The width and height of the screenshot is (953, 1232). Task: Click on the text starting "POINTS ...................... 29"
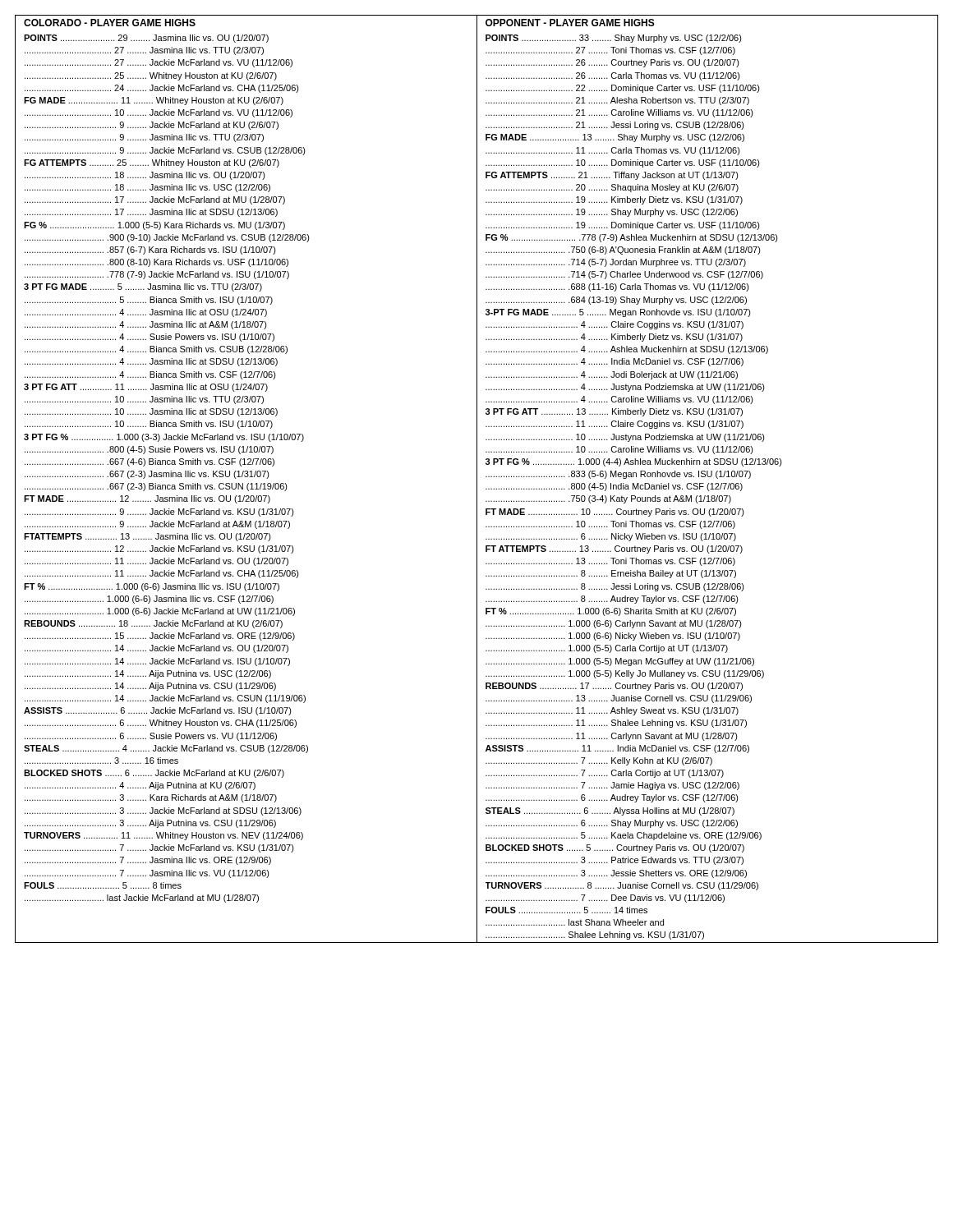pos(246,468)
